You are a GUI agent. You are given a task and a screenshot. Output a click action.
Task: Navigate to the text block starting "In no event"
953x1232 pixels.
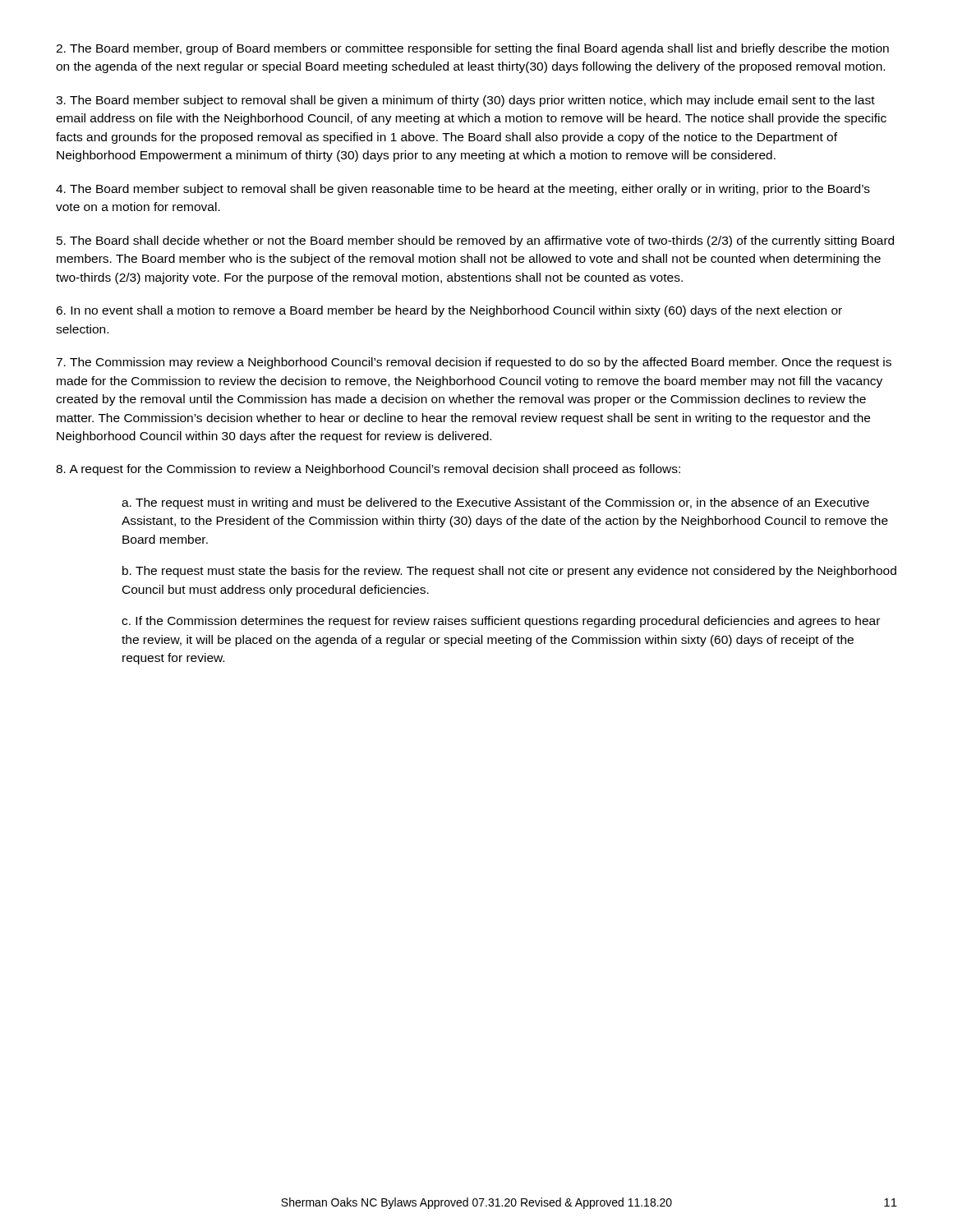coord(449,319)
